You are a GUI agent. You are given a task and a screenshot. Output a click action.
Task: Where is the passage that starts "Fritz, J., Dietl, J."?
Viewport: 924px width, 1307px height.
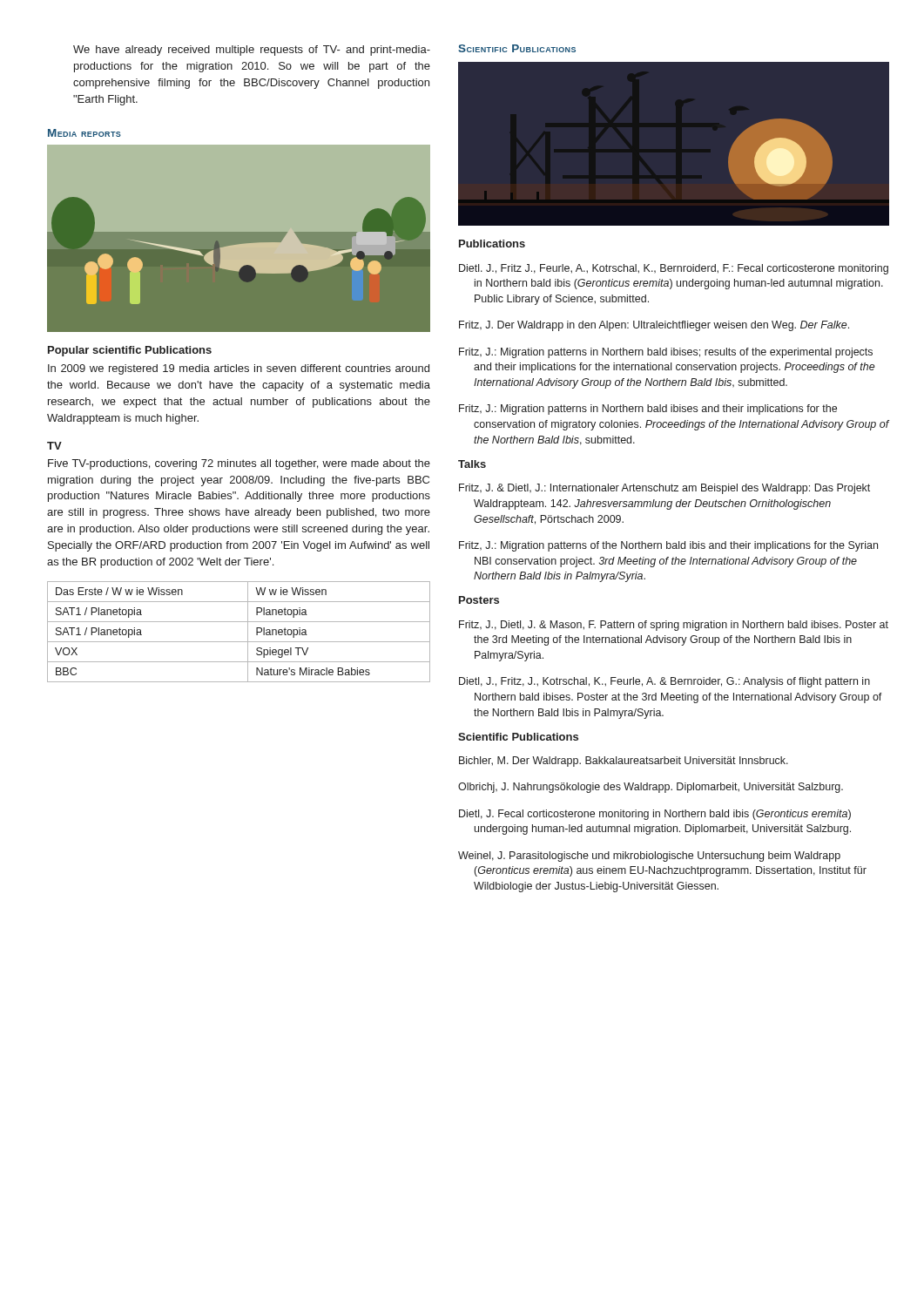pos(674,640)
